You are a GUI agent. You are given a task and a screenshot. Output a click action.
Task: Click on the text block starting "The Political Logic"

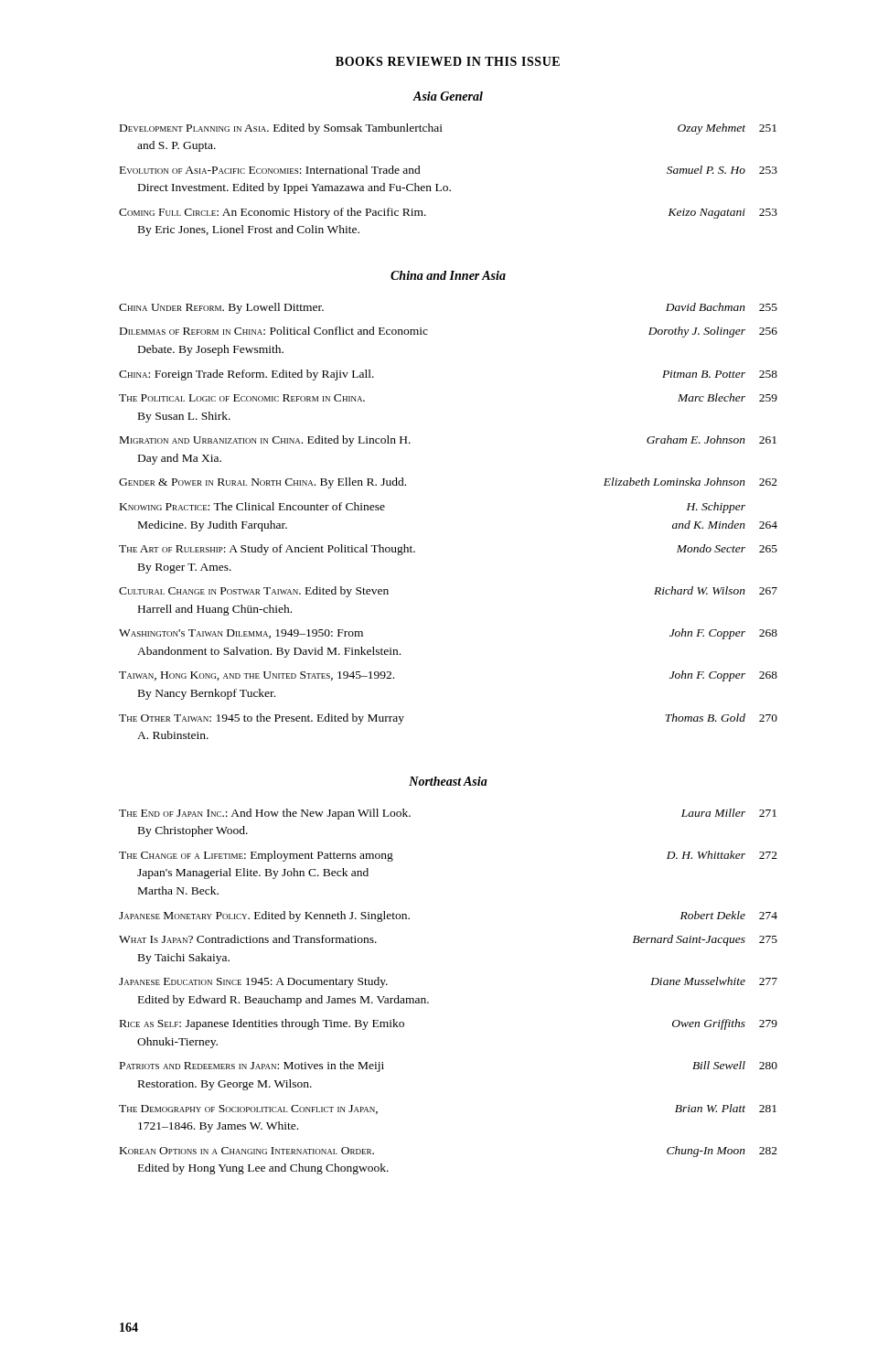243,397
